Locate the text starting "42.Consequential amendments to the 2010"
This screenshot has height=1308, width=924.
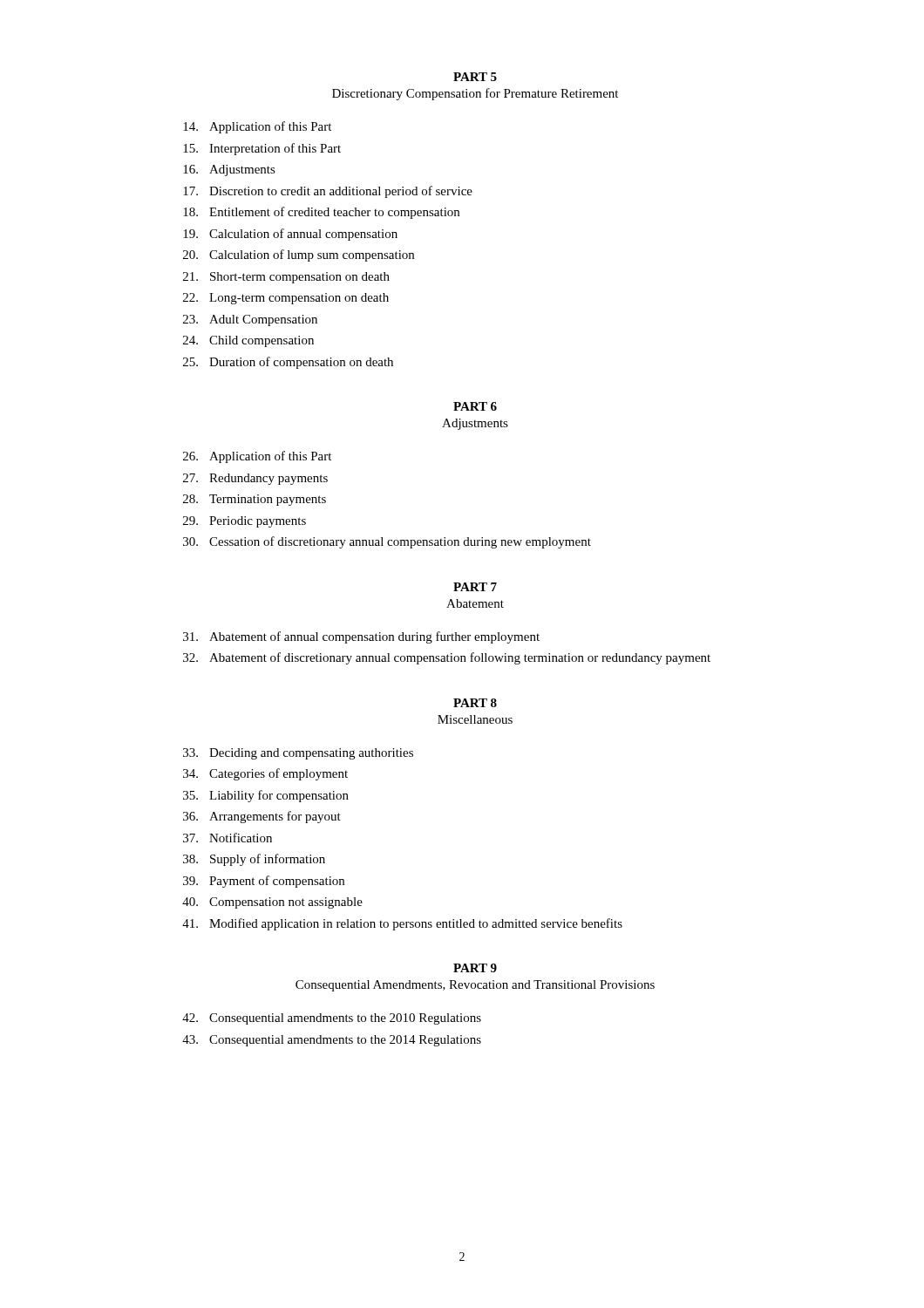(475, 1018)
